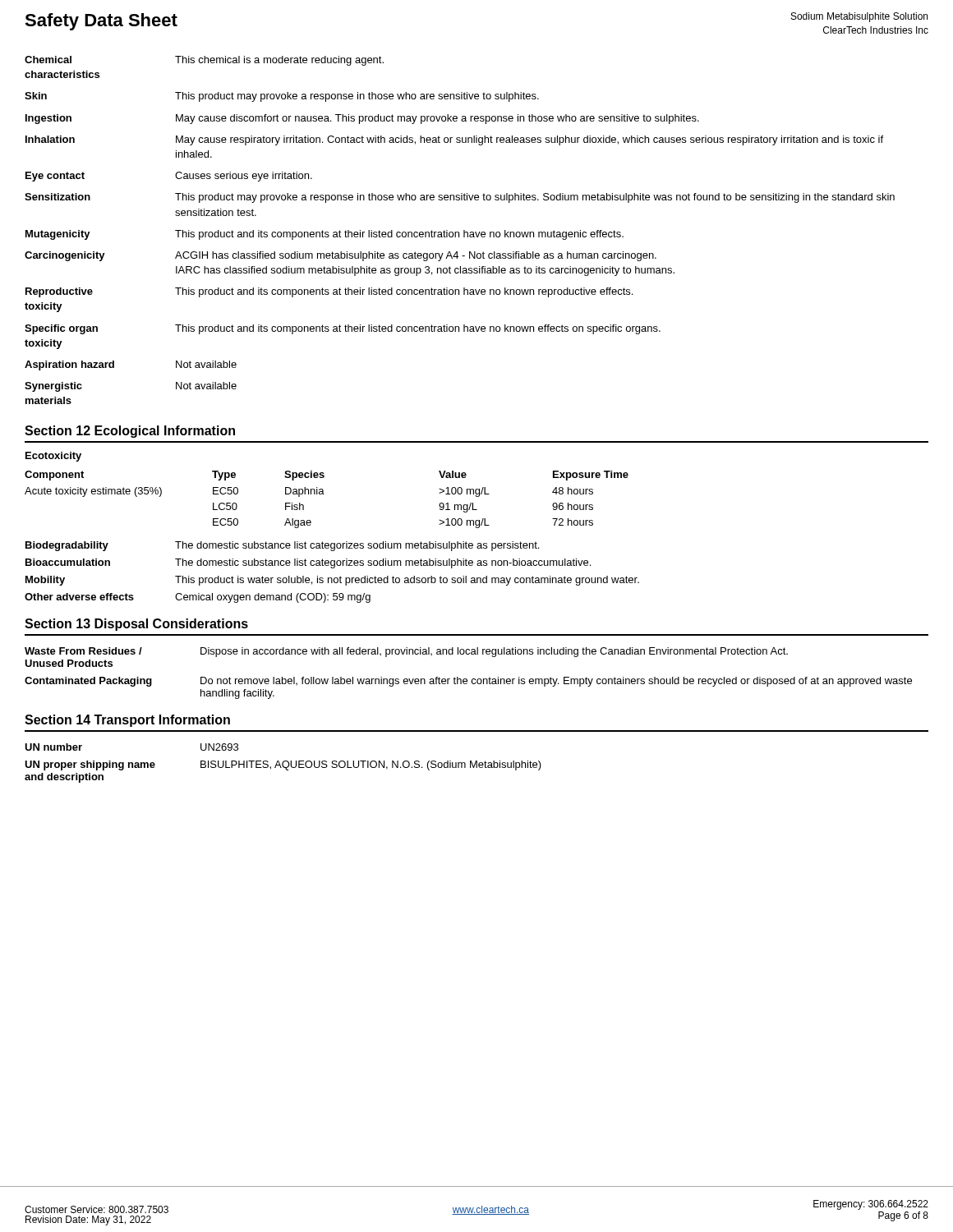Find the section header that says "Section 12 Ecological Information"
953x1232 pixels.
pos(130,430)
